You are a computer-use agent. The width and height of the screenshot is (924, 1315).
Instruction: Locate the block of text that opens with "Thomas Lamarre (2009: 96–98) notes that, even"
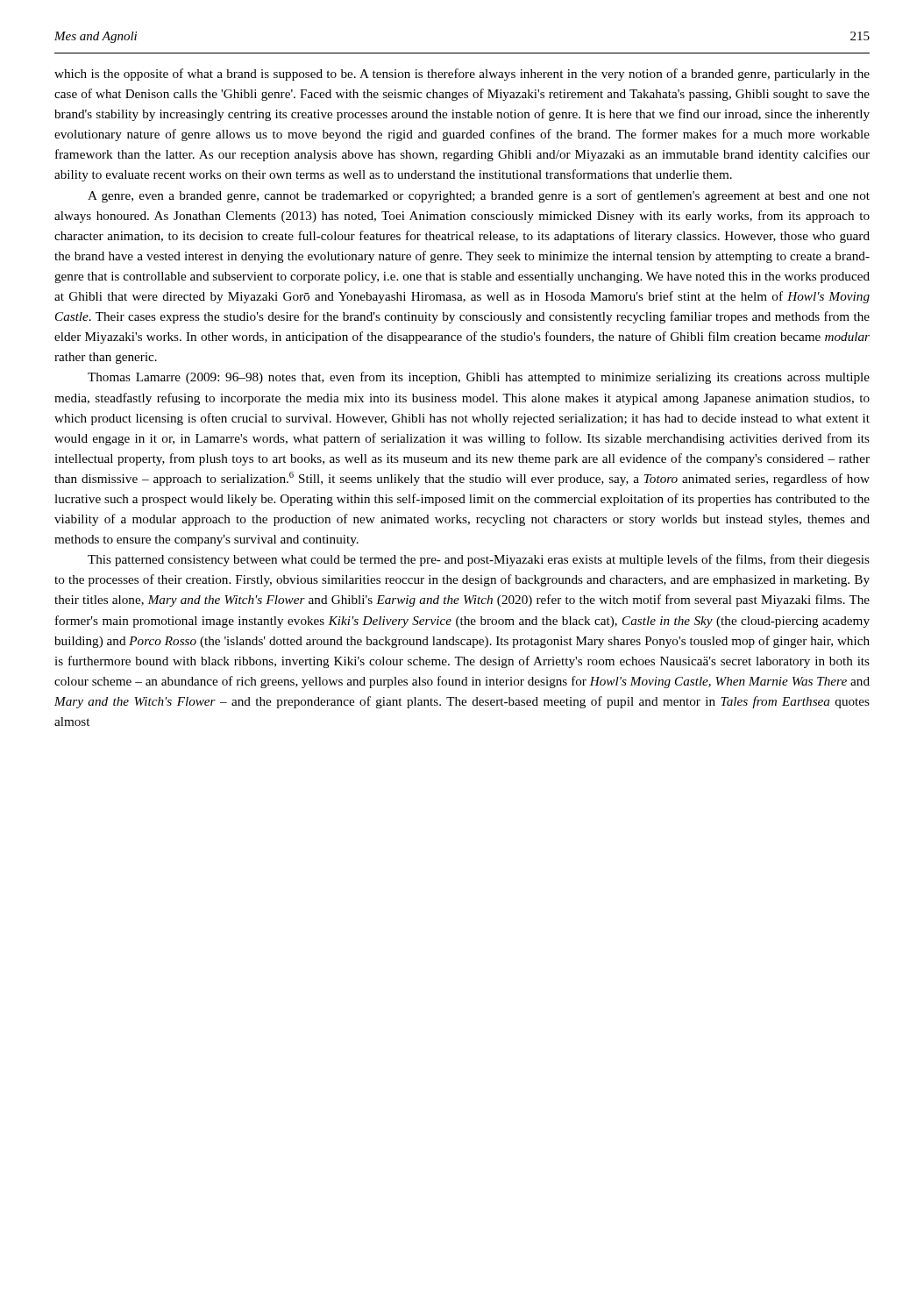462,458
